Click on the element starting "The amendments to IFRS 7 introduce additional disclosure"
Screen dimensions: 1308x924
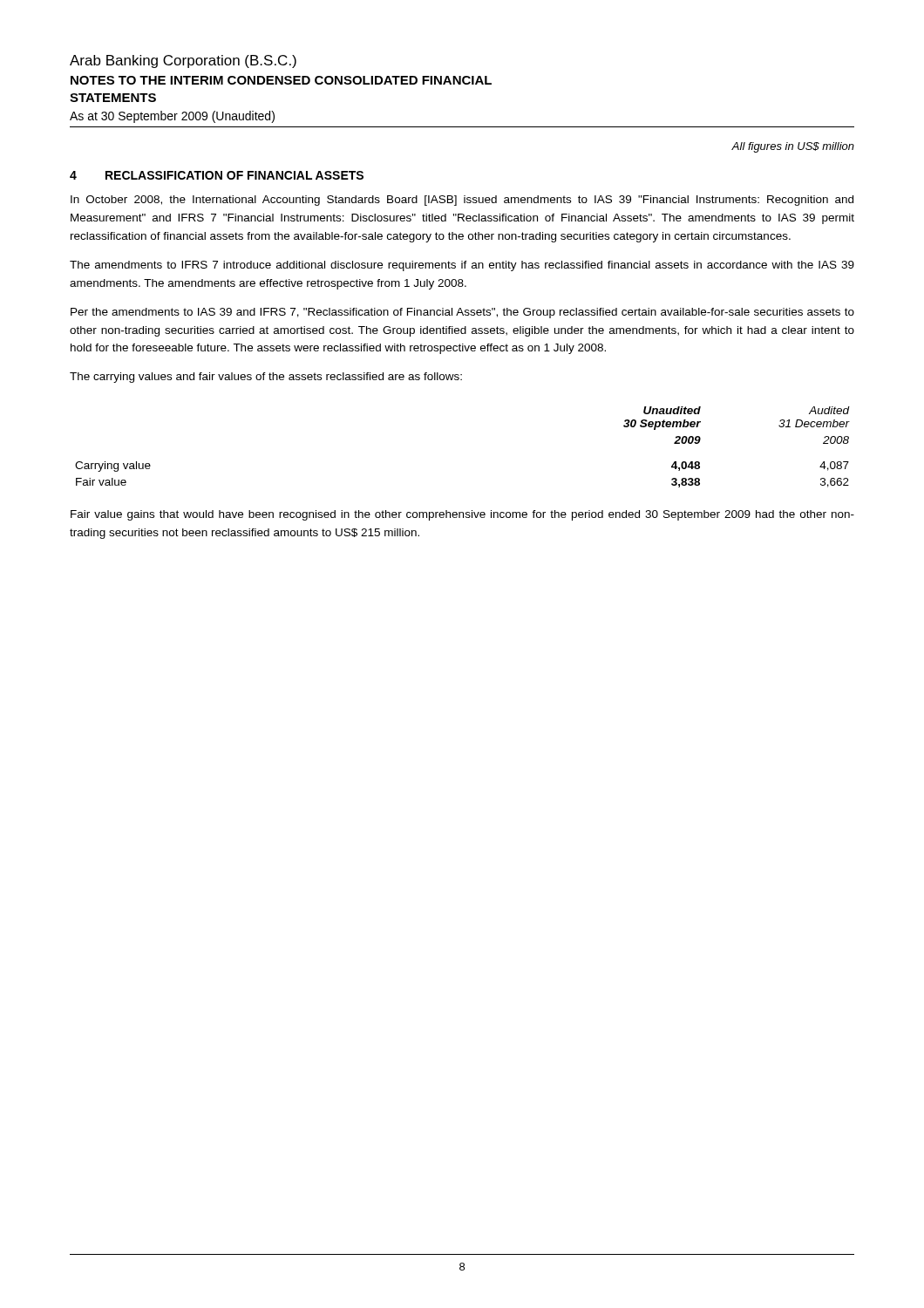[x=462, y=274]
